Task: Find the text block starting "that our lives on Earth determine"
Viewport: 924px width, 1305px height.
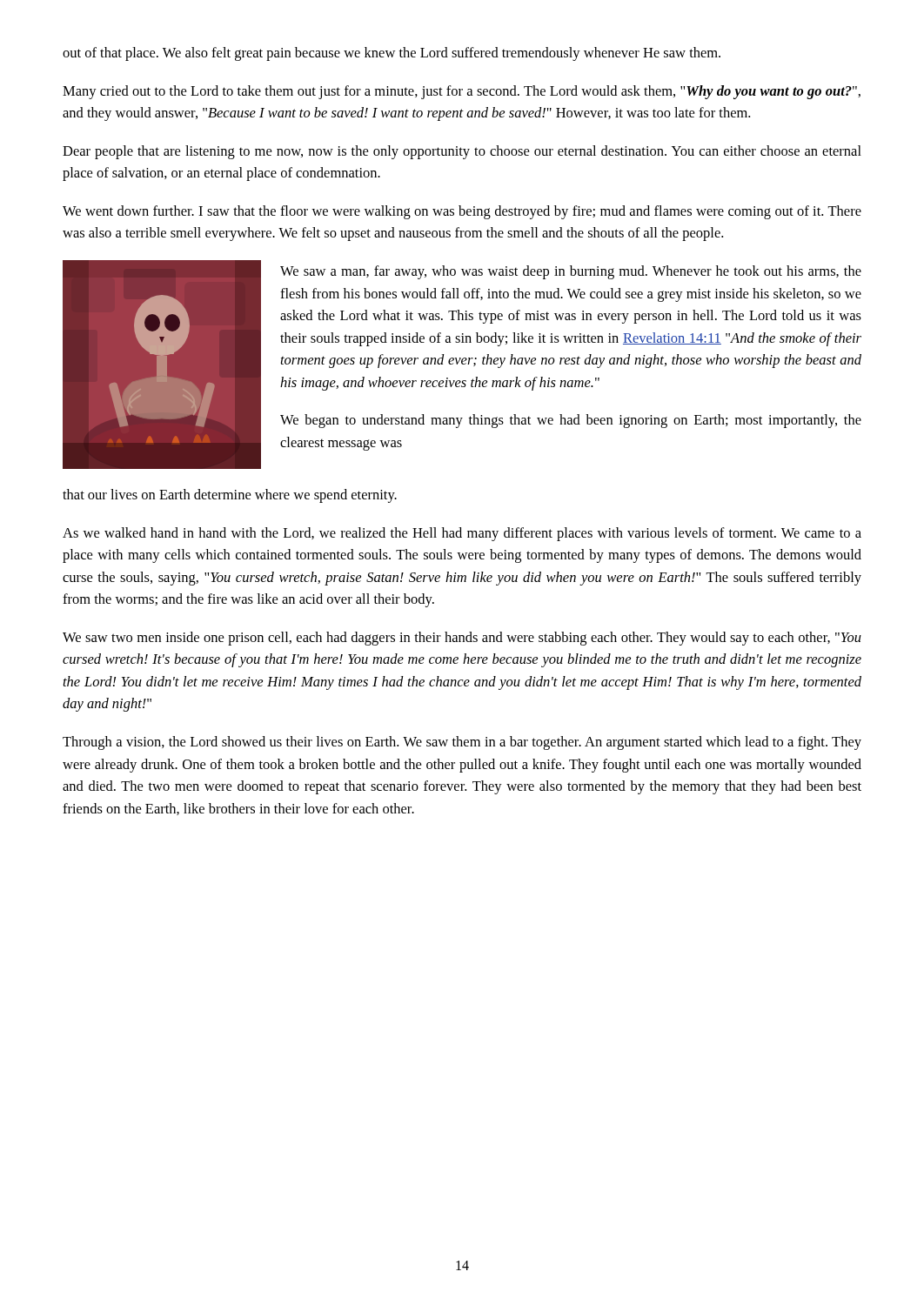Action: (230, 495)
